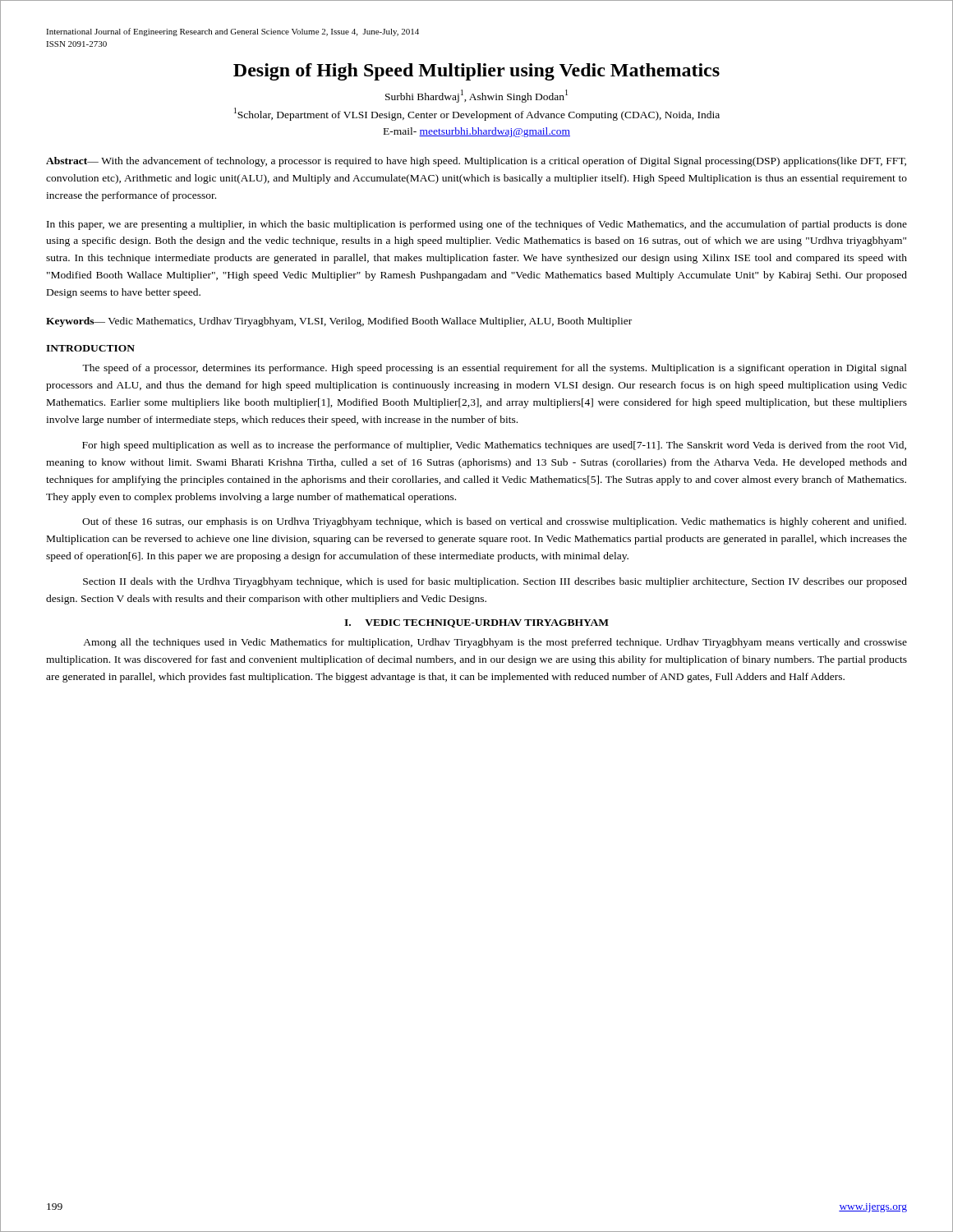Find the text with the text "Surbhi Bhardwaj1, Ashwin Singh Dodan1"
Screen dimensions: 1232x953
coord(476,95)
